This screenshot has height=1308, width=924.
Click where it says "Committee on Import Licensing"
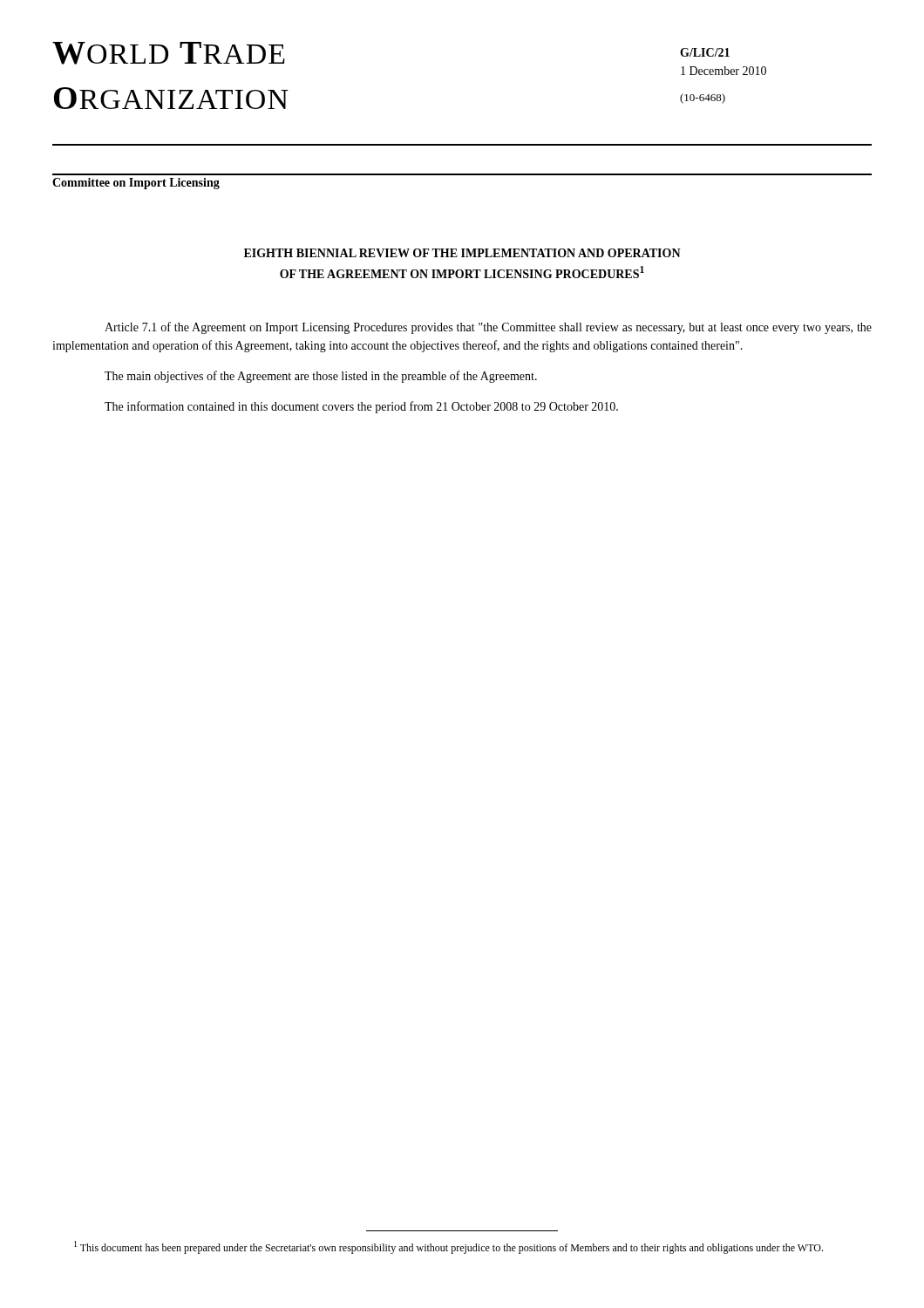pos(136,183)
